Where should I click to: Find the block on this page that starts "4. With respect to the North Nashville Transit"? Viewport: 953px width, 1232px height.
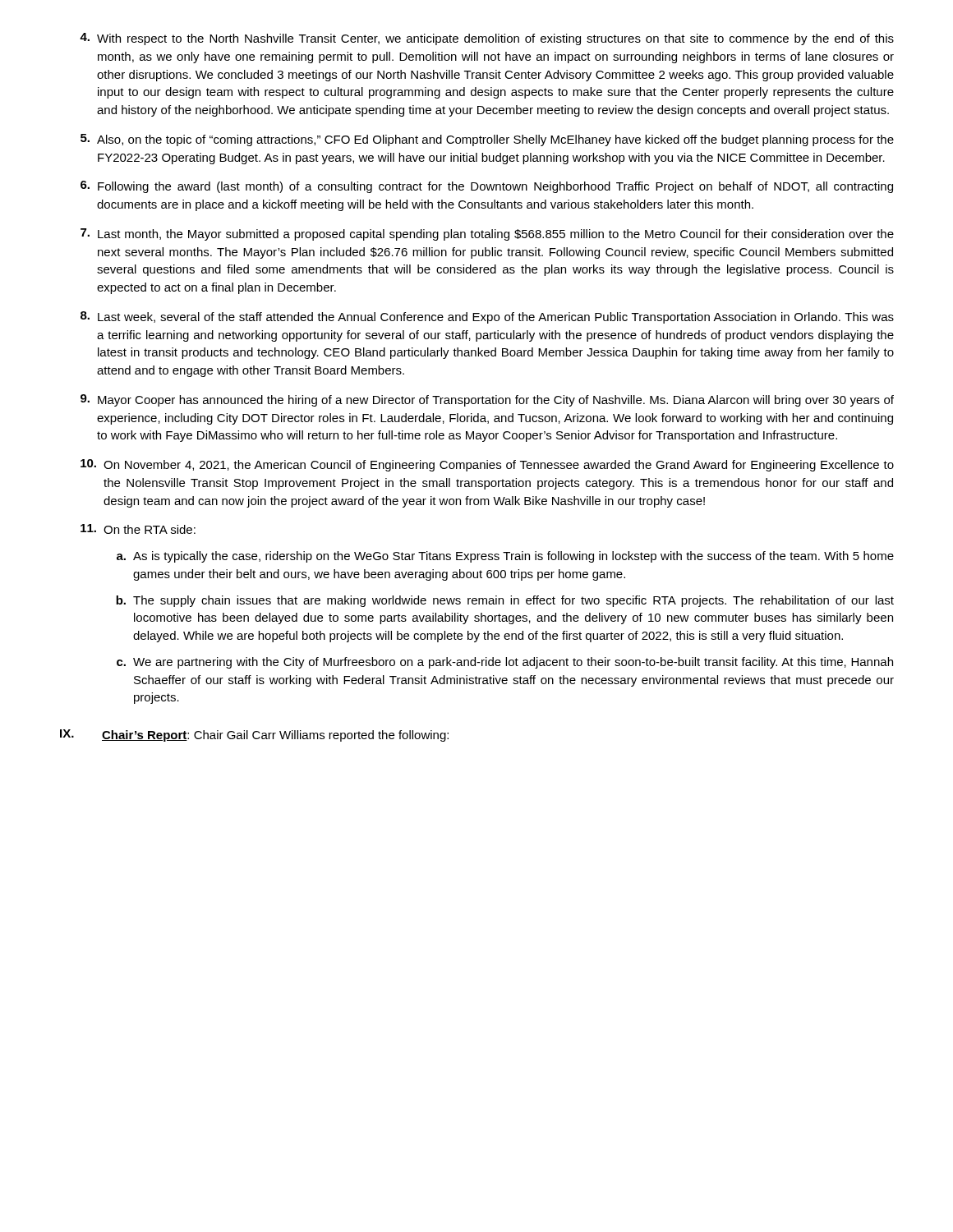tap(476, 74)
